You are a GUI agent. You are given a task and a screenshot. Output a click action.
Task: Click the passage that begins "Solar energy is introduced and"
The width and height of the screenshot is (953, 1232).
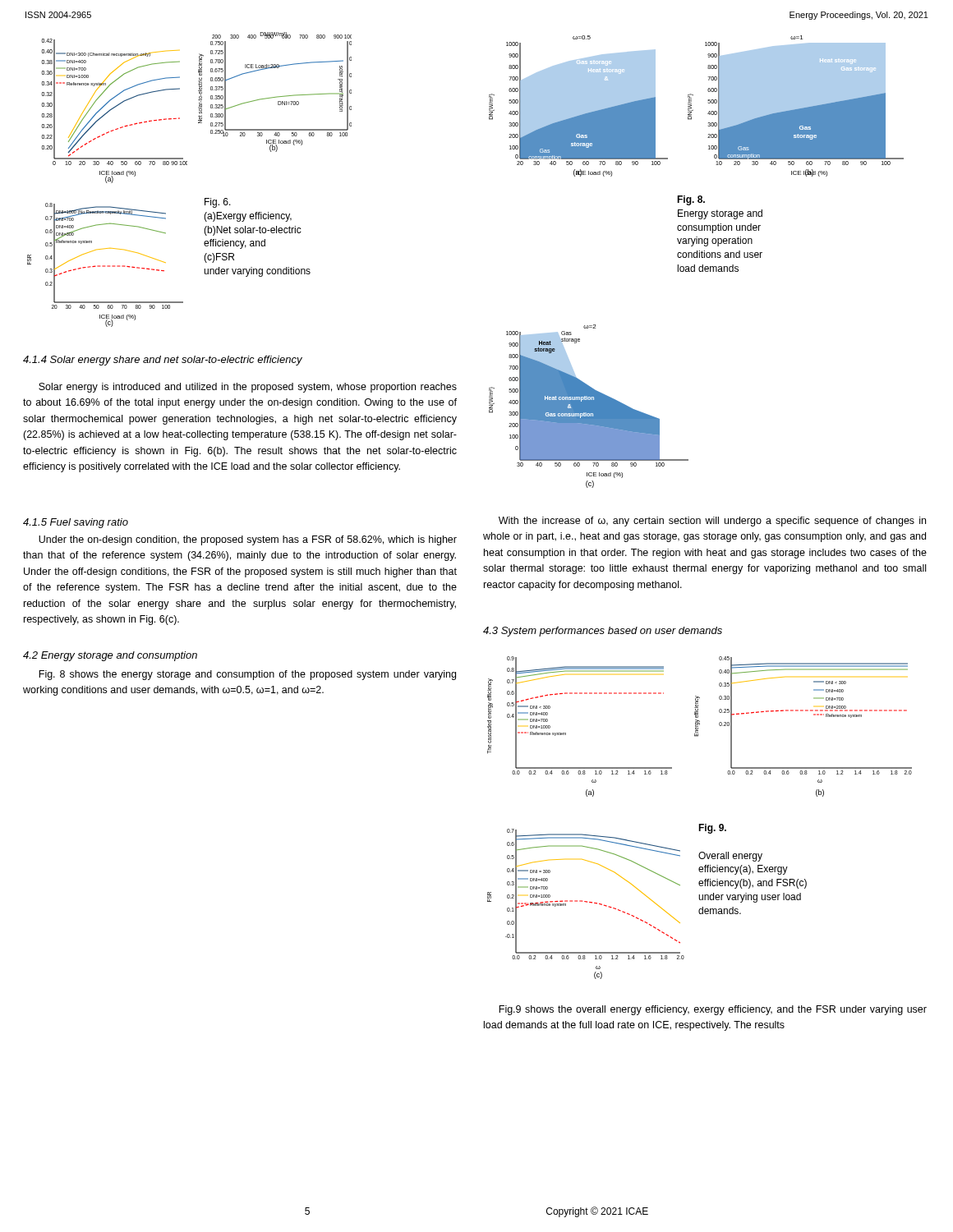coord(240,427)
